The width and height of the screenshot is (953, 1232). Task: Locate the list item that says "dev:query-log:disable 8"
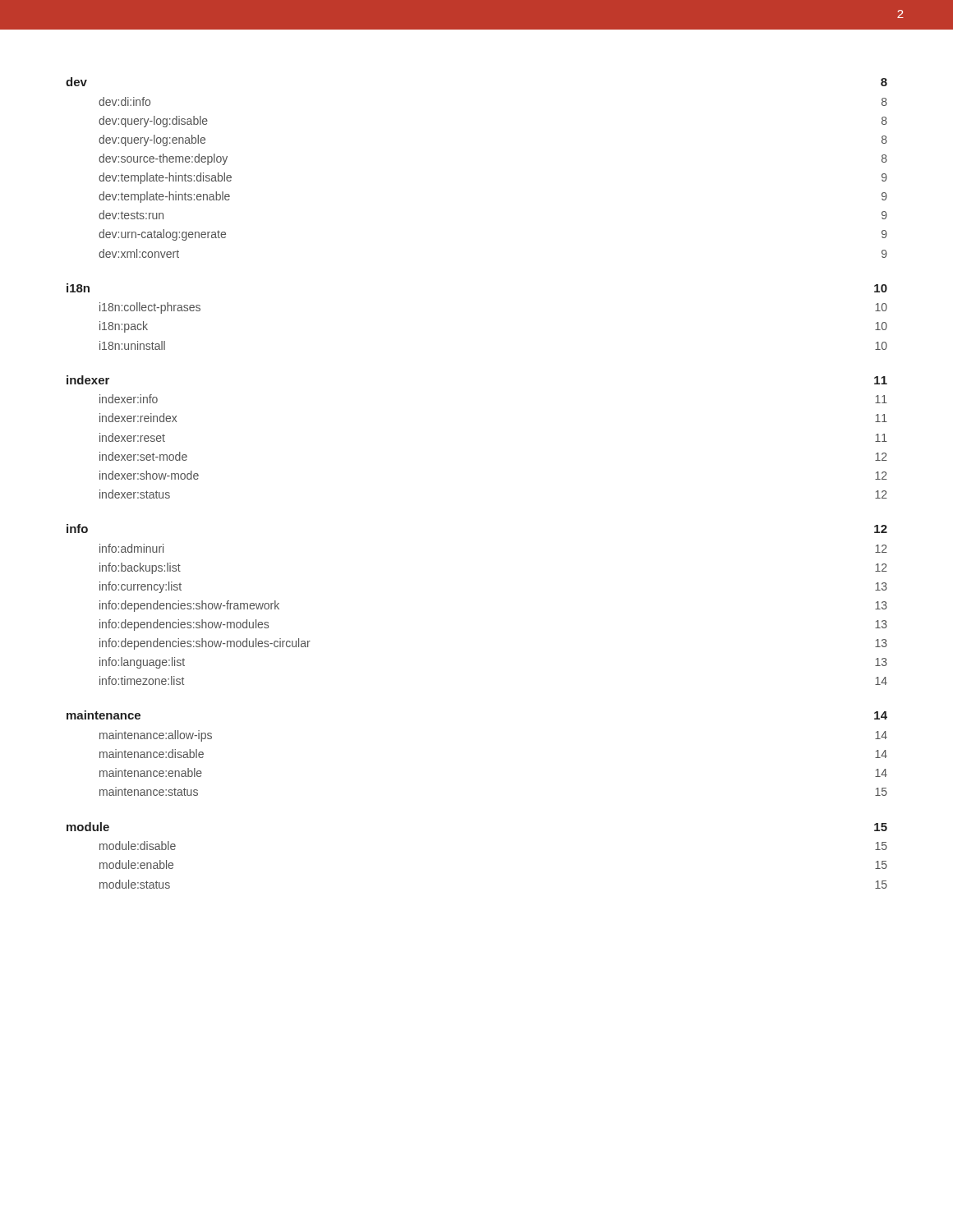(x=154, y=121)
